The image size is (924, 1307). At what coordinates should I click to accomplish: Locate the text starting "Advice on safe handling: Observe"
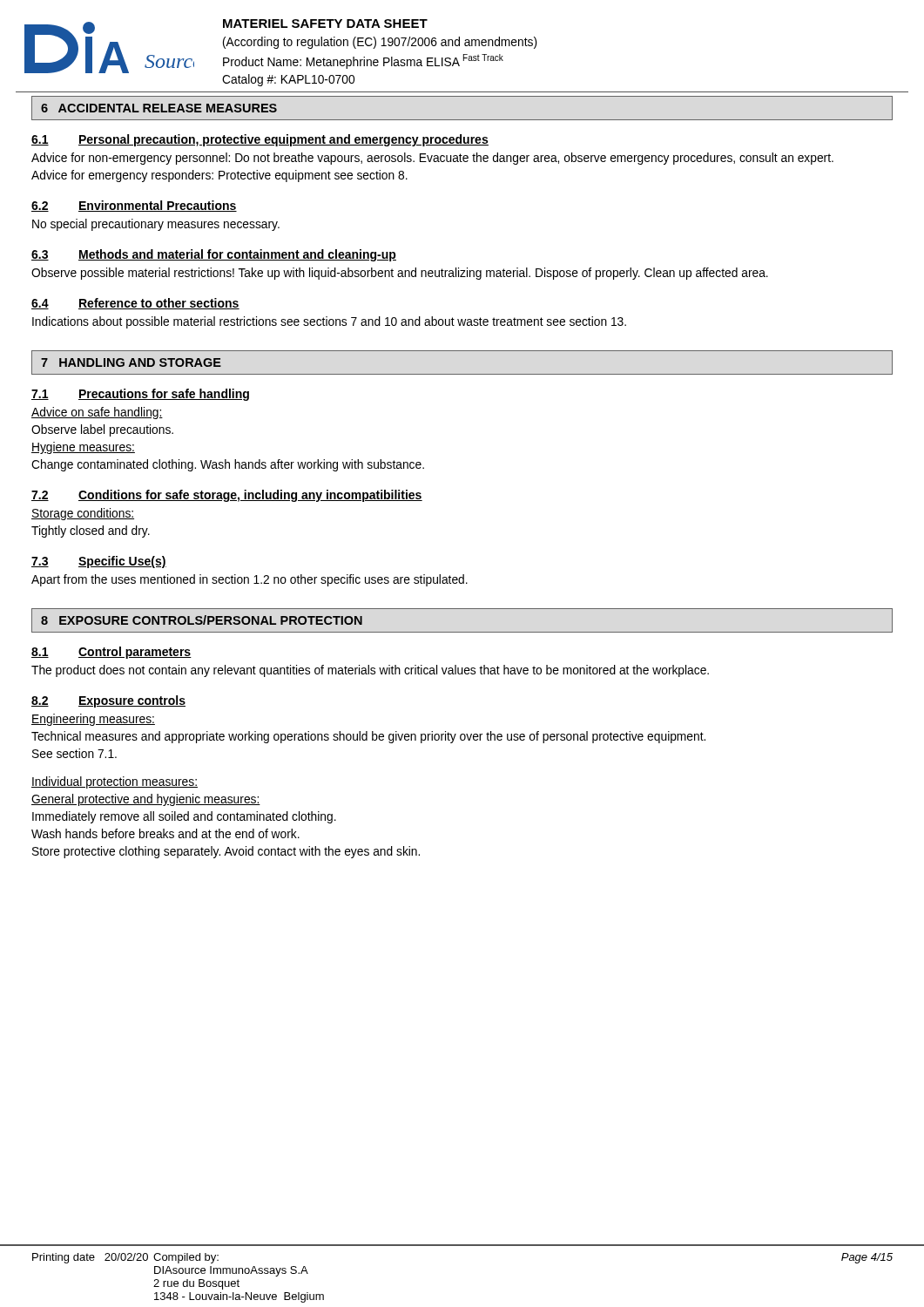pyautogui.click(x=97, y=413)
